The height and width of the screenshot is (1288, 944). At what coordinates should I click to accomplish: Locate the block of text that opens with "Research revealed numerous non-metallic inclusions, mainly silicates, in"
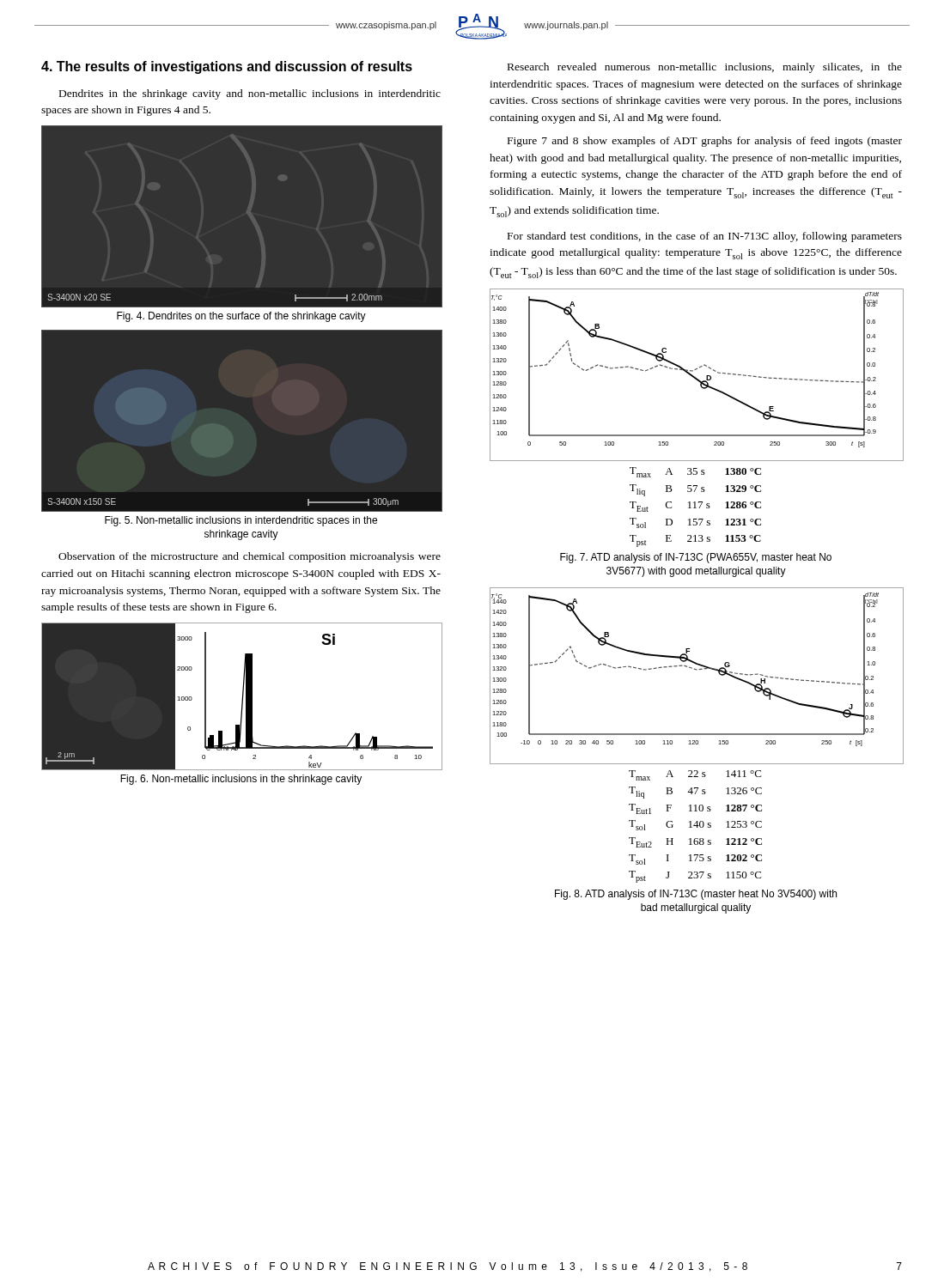click(x=696, y=170)
